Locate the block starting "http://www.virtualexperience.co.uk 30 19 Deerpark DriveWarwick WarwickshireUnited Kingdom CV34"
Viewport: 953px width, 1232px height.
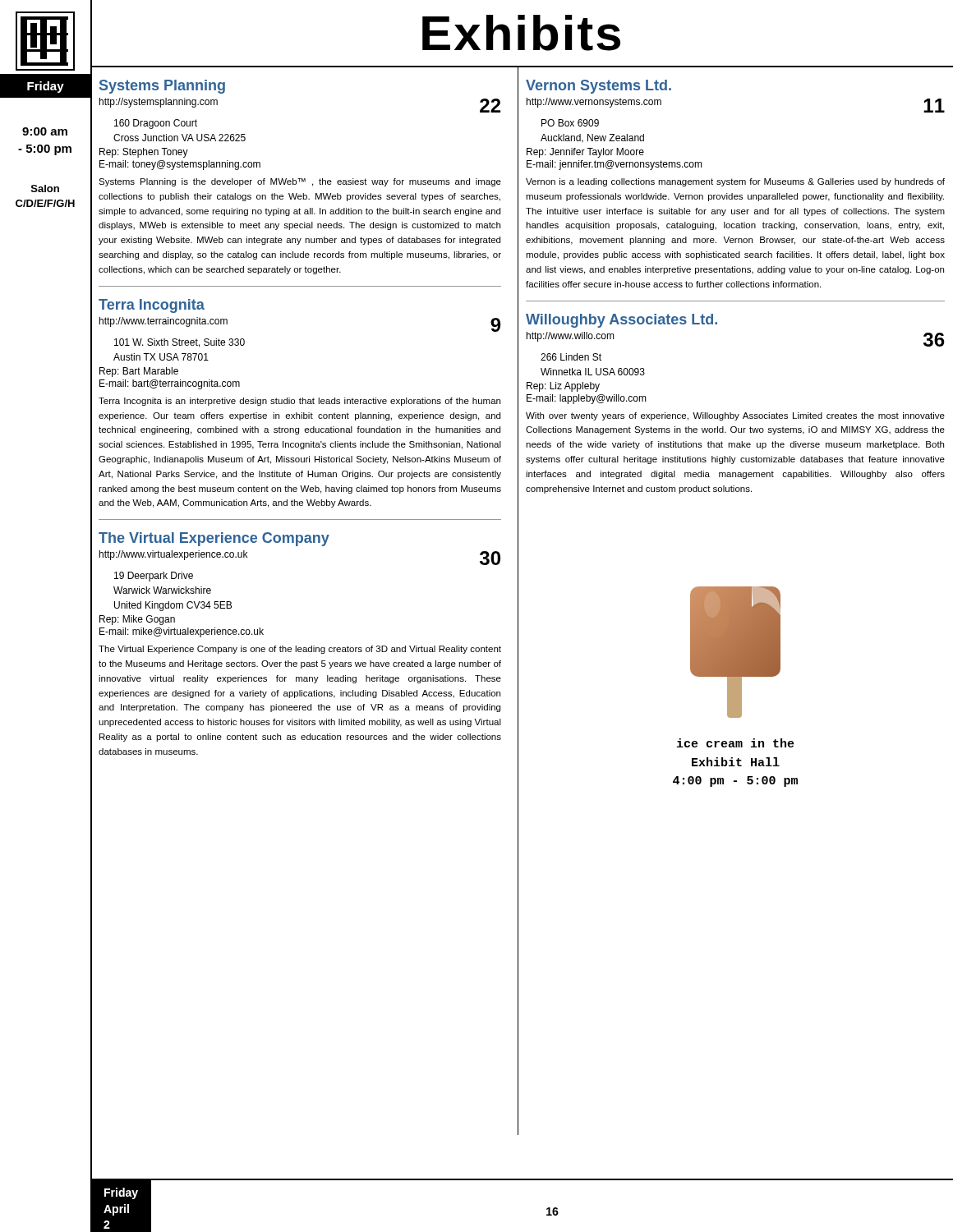point(300,654)
